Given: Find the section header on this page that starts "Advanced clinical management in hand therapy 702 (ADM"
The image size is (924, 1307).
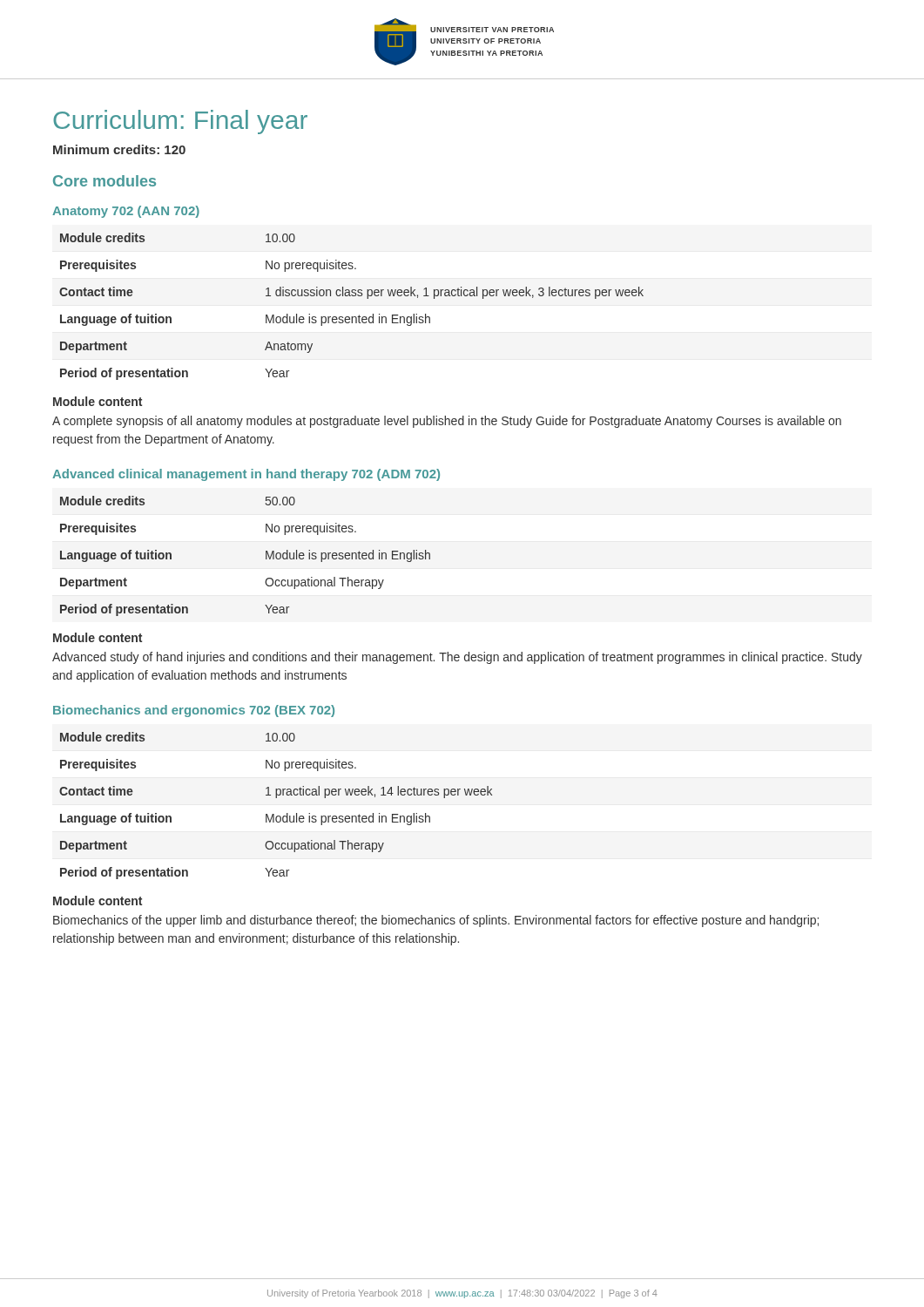Looking at the screenshot, I should tap(246, 475).
